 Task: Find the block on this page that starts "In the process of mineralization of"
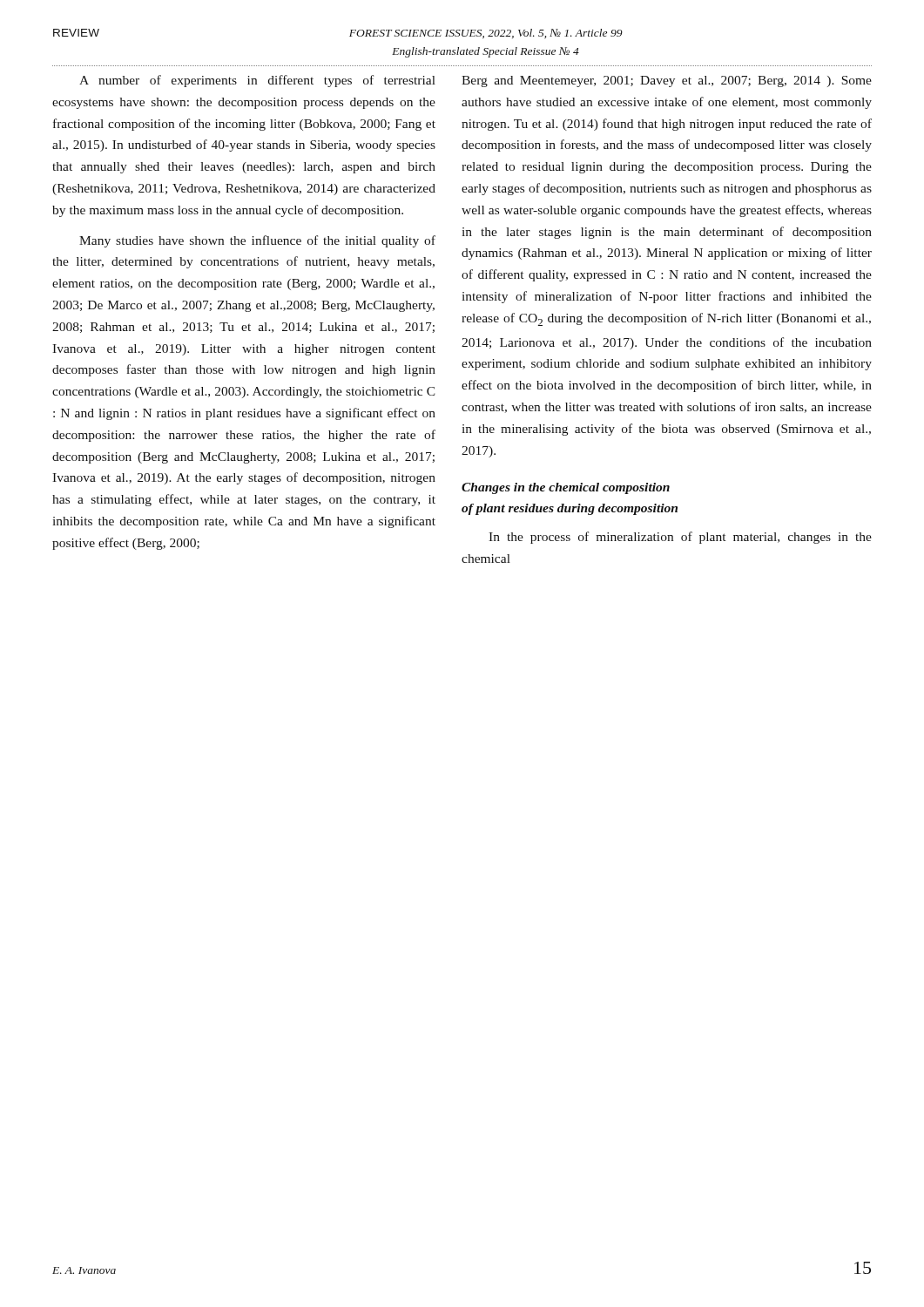(667, 548)
